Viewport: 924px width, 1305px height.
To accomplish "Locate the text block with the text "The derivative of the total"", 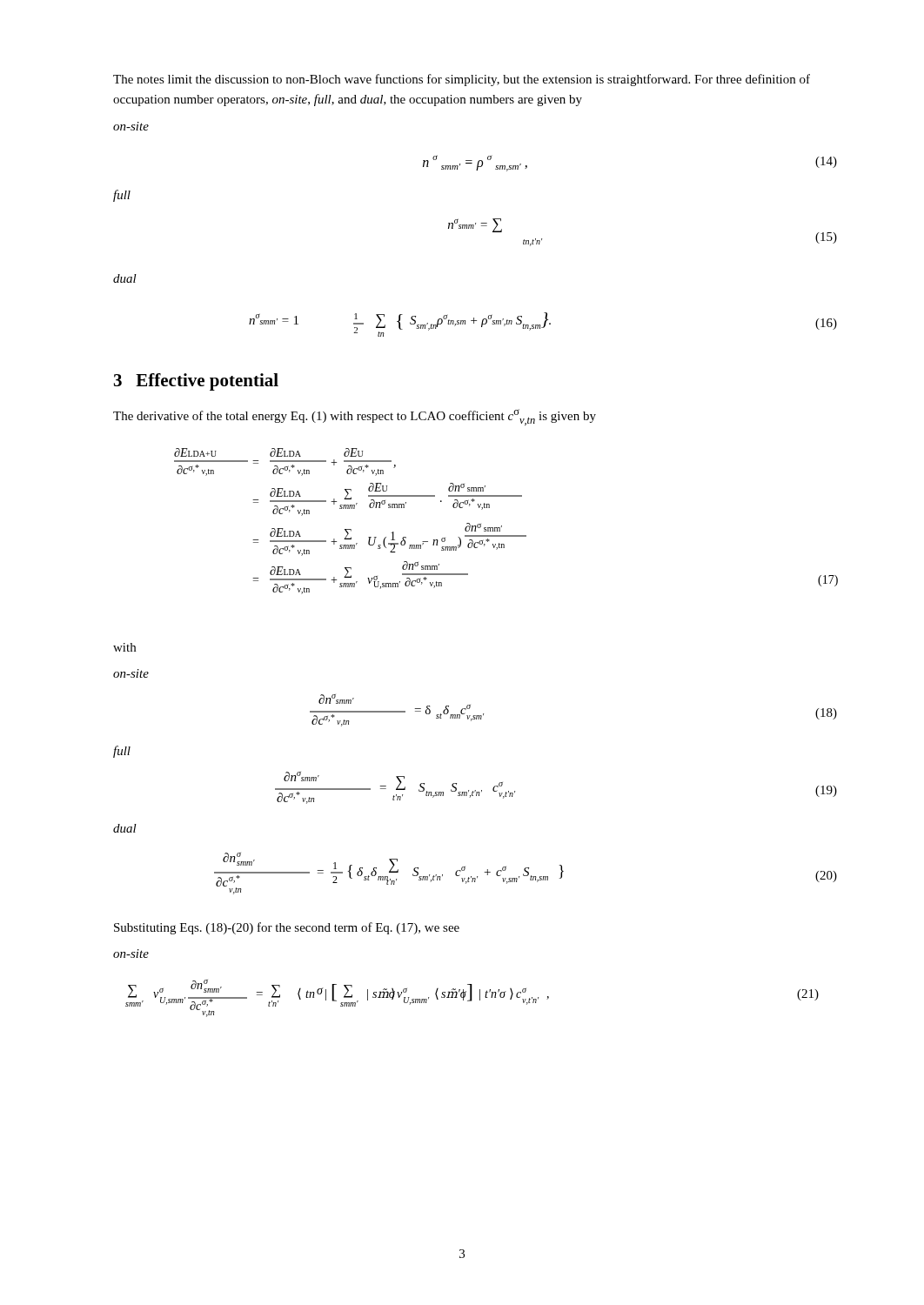I will coord(354,415).
